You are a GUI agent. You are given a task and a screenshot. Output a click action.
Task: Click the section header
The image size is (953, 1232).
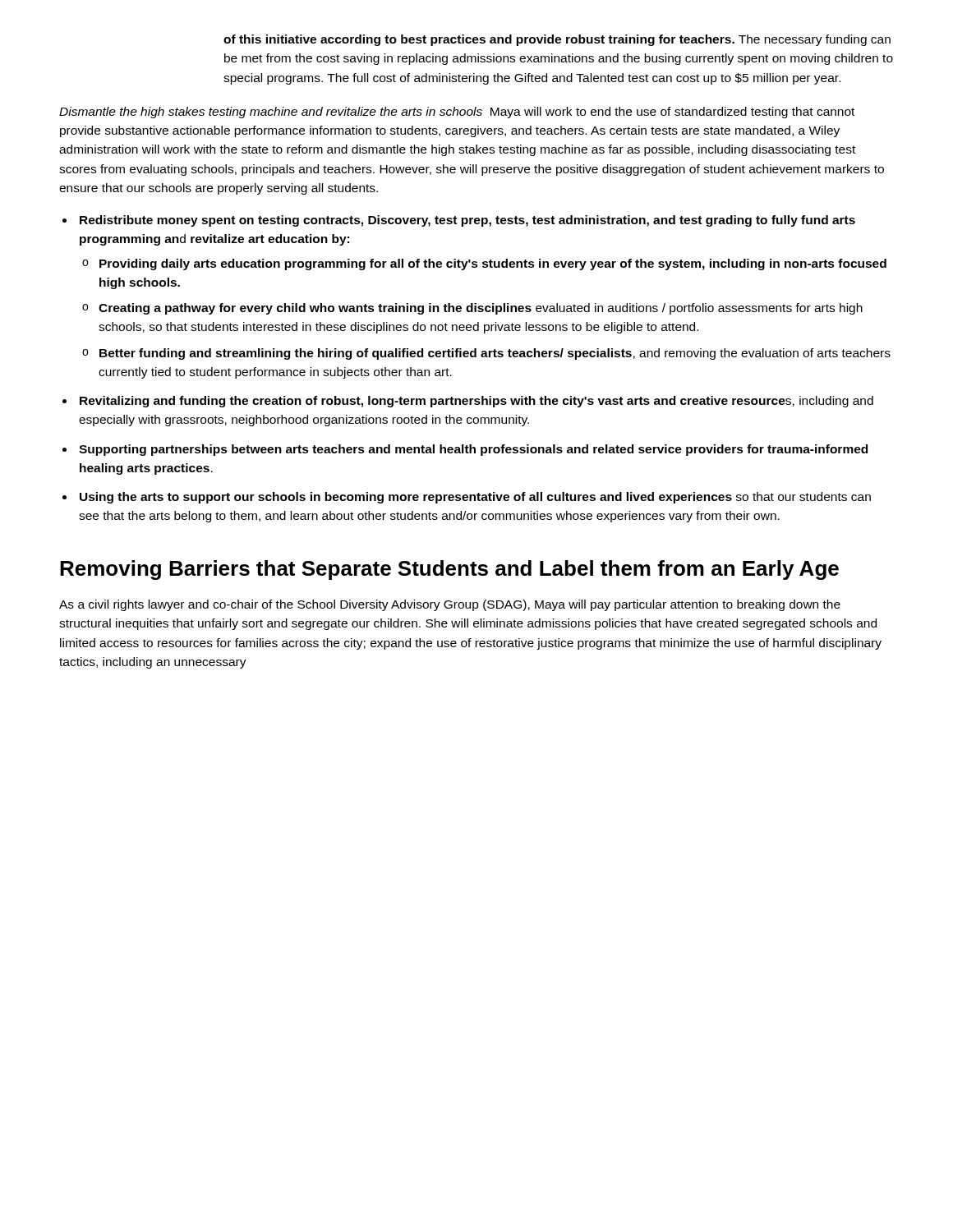pyautogui.click(x=449, y=568)
